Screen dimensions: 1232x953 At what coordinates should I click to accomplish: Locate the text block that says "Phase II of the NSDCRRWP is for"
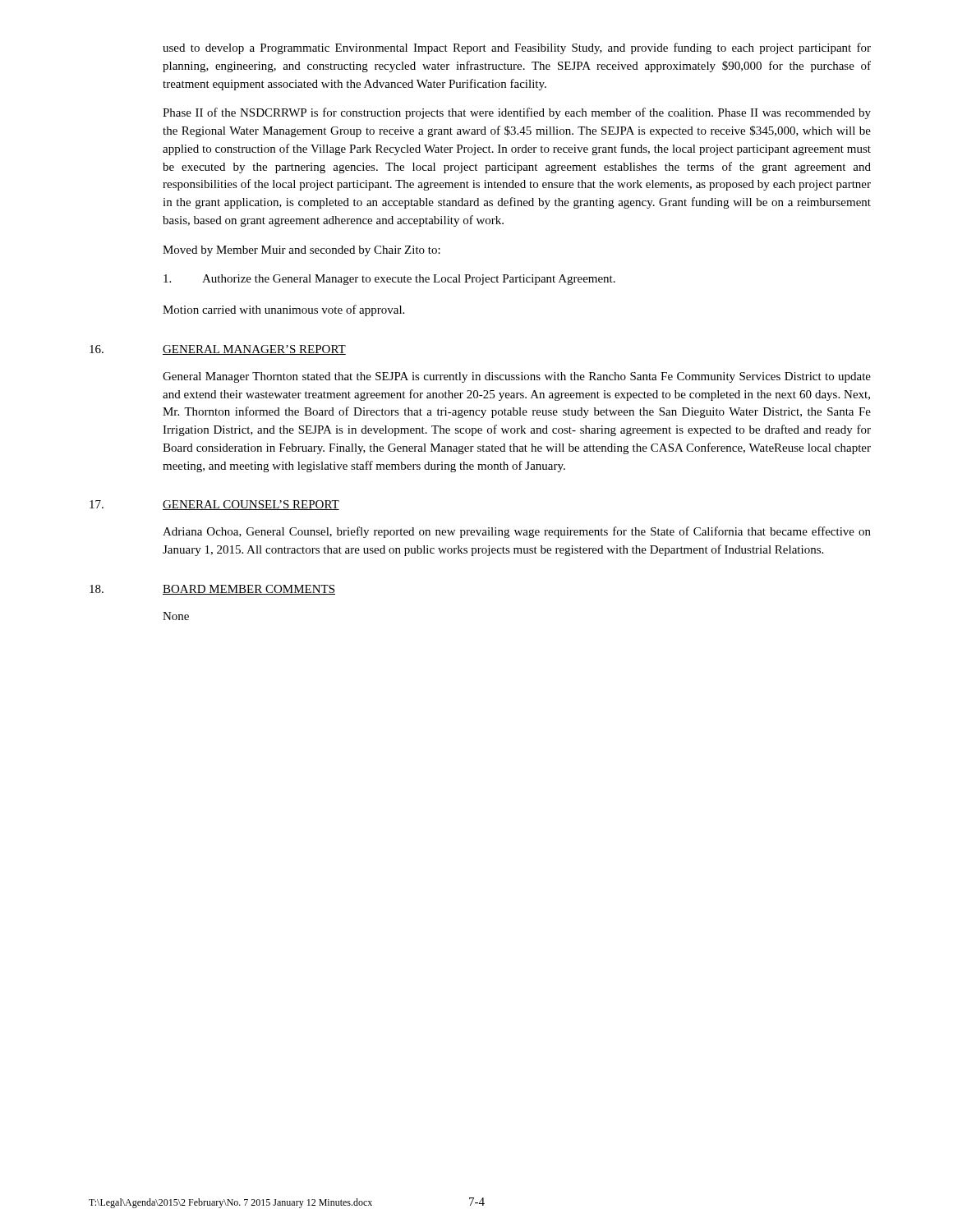(517, 166)
